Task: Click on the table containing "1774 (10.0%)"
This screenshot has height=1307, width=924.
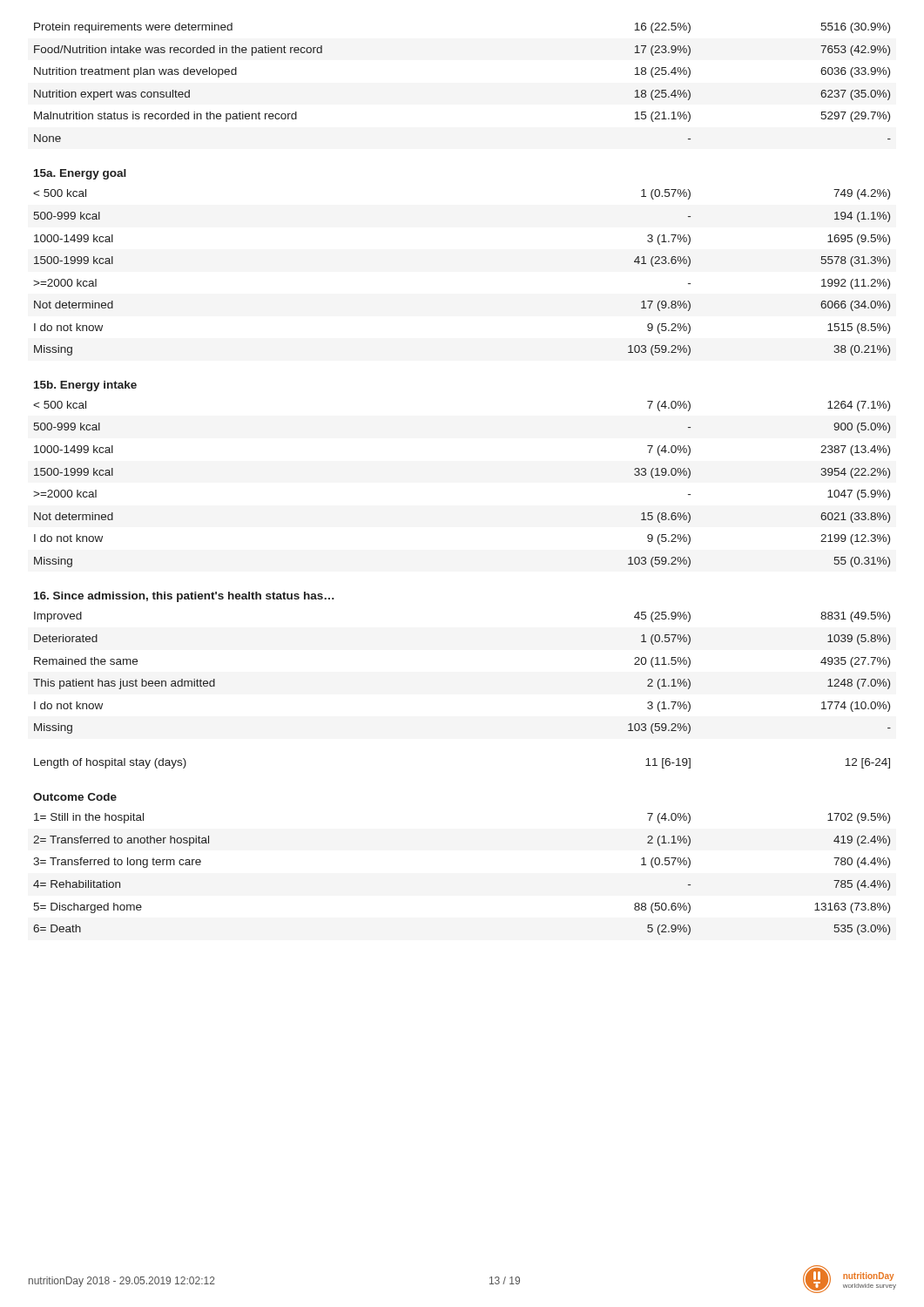Action: [462, 672]
